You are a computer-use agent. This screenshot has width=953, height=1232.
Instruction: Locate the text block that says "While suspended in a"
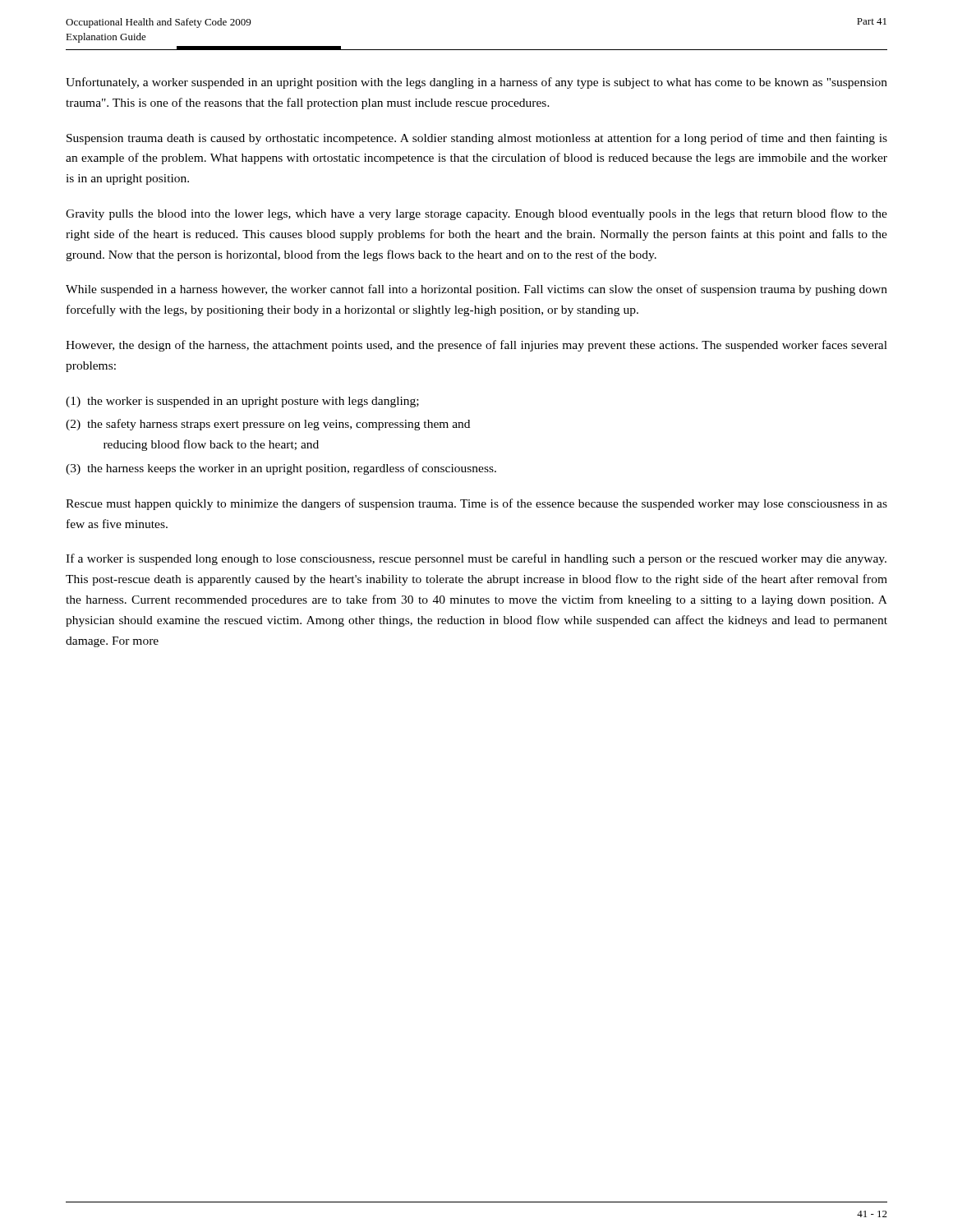[x=476, y=299]
